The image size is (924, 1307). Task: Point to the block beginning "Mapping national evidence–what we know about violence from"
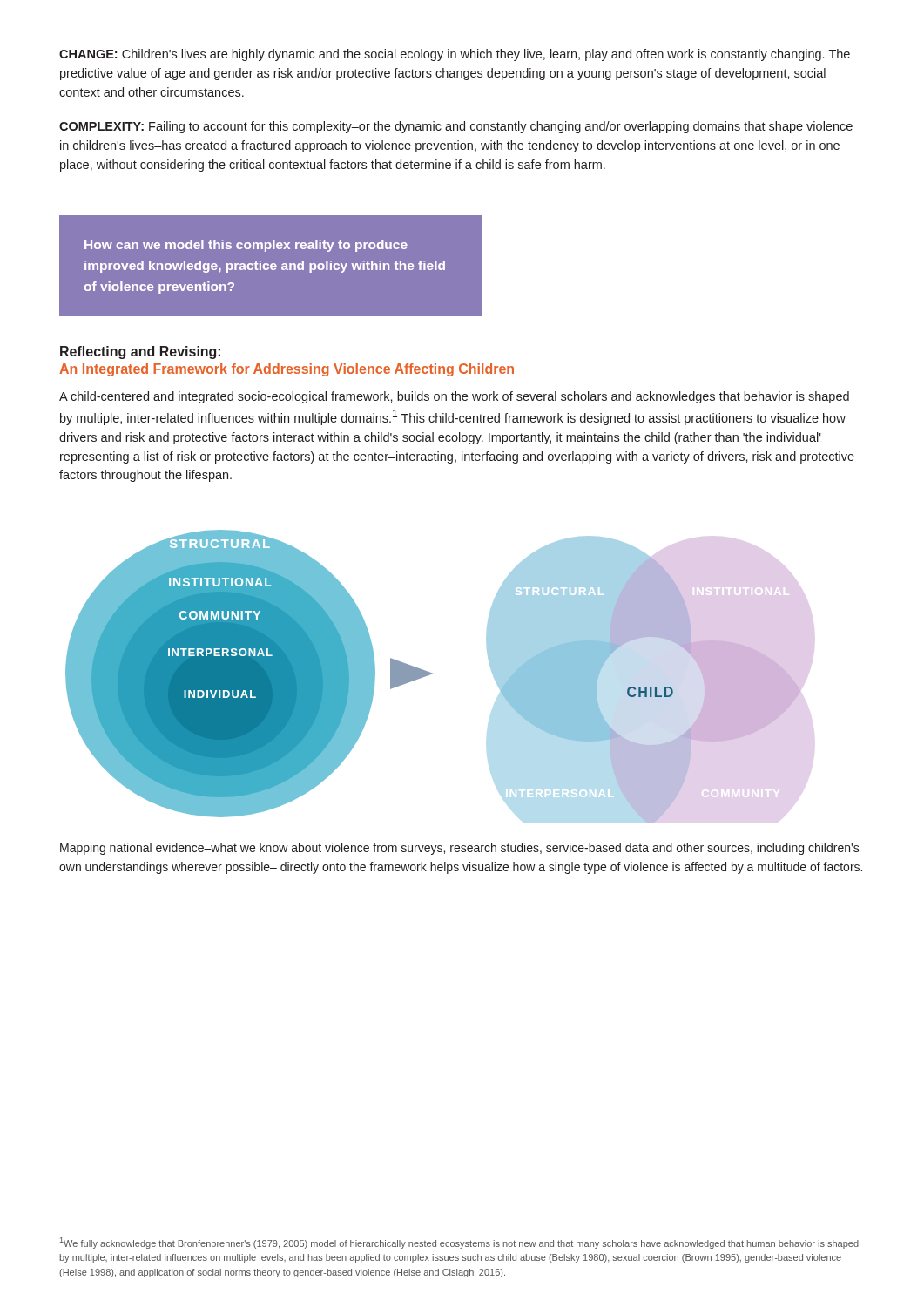[x=461, y=857]
